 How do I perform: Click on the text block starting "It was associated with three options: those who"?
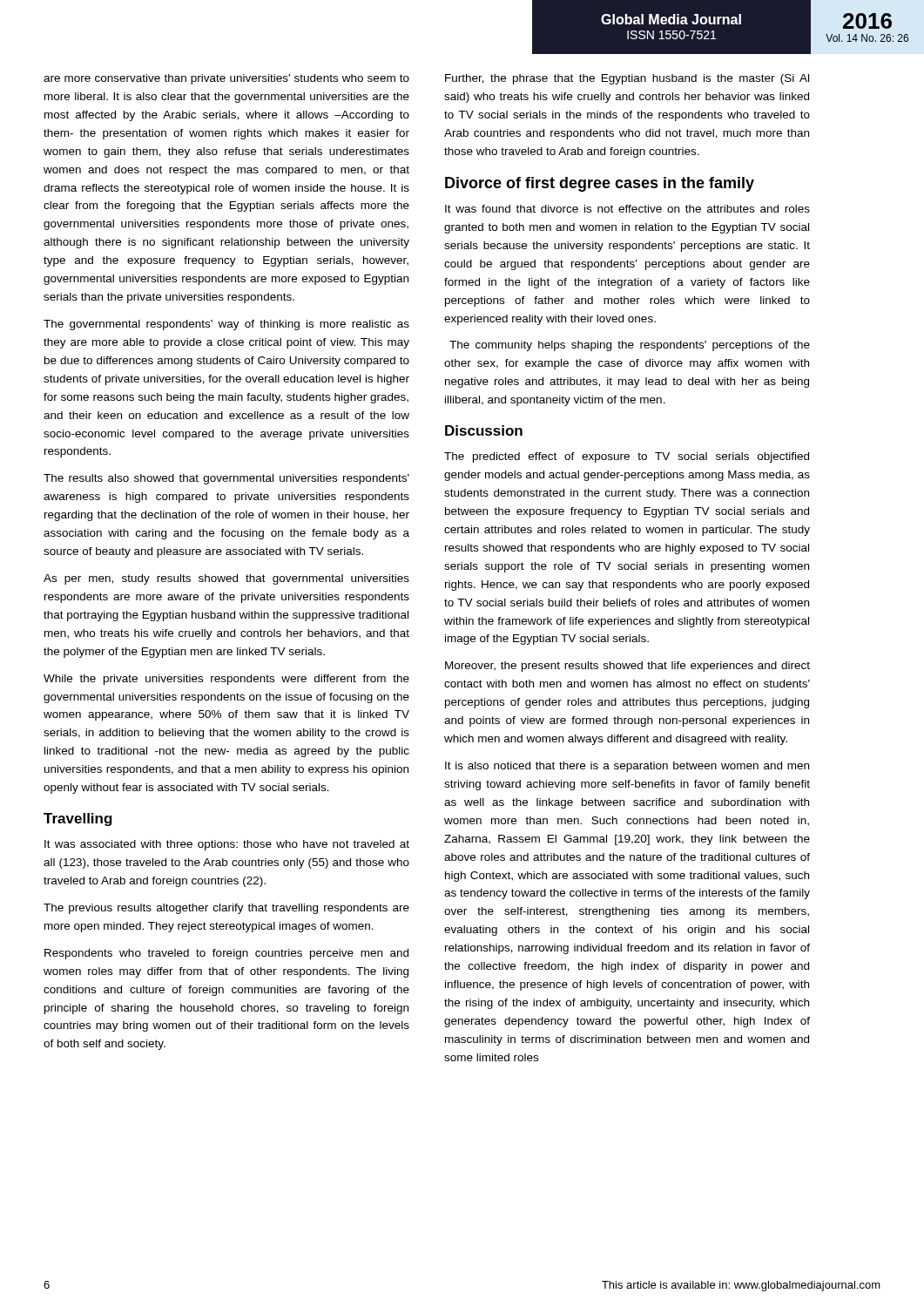tap(226, 863)
